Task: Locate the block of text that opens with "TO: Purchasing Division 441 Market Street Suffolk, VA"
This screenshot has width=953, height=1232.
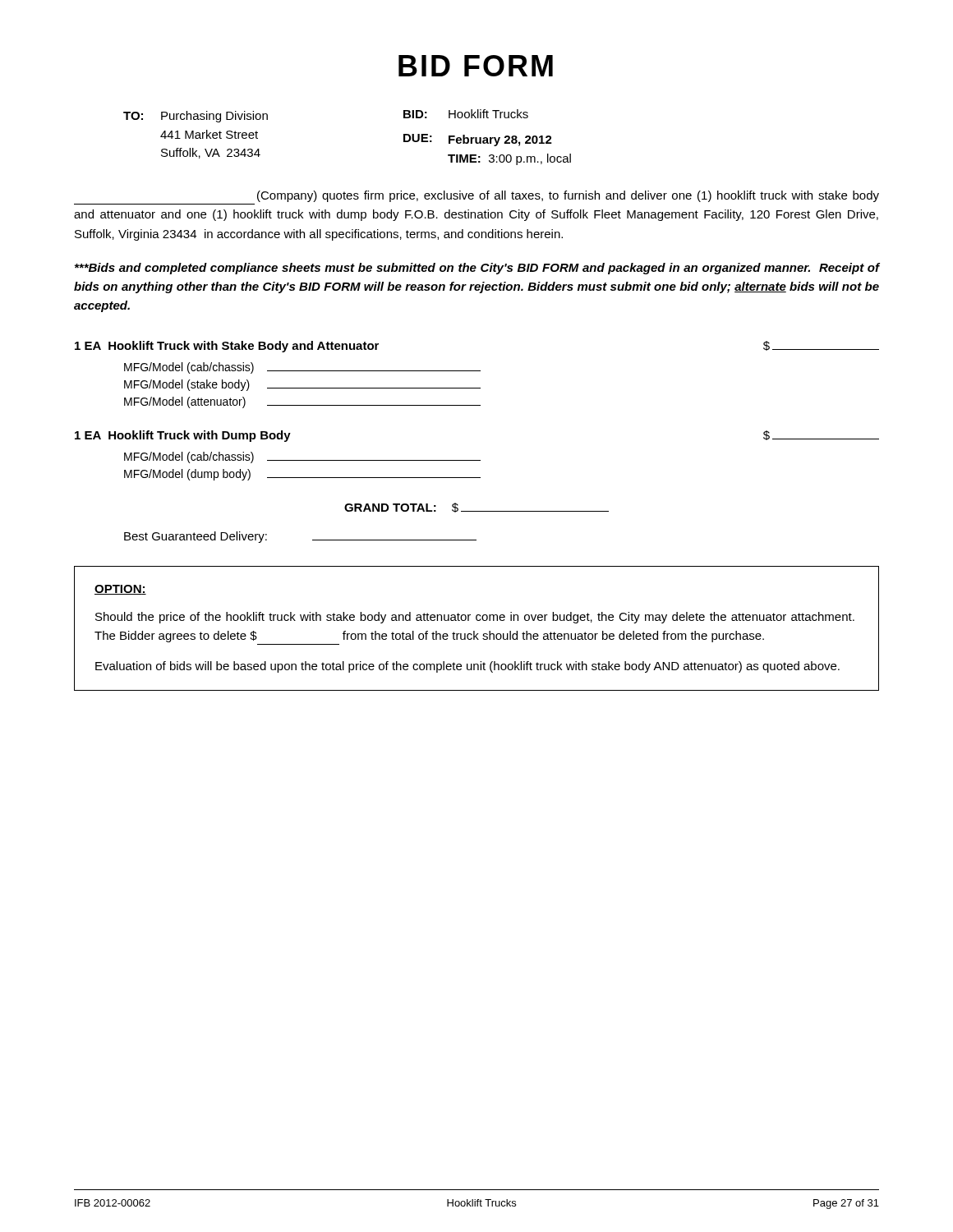Action: tap(211, 115)
